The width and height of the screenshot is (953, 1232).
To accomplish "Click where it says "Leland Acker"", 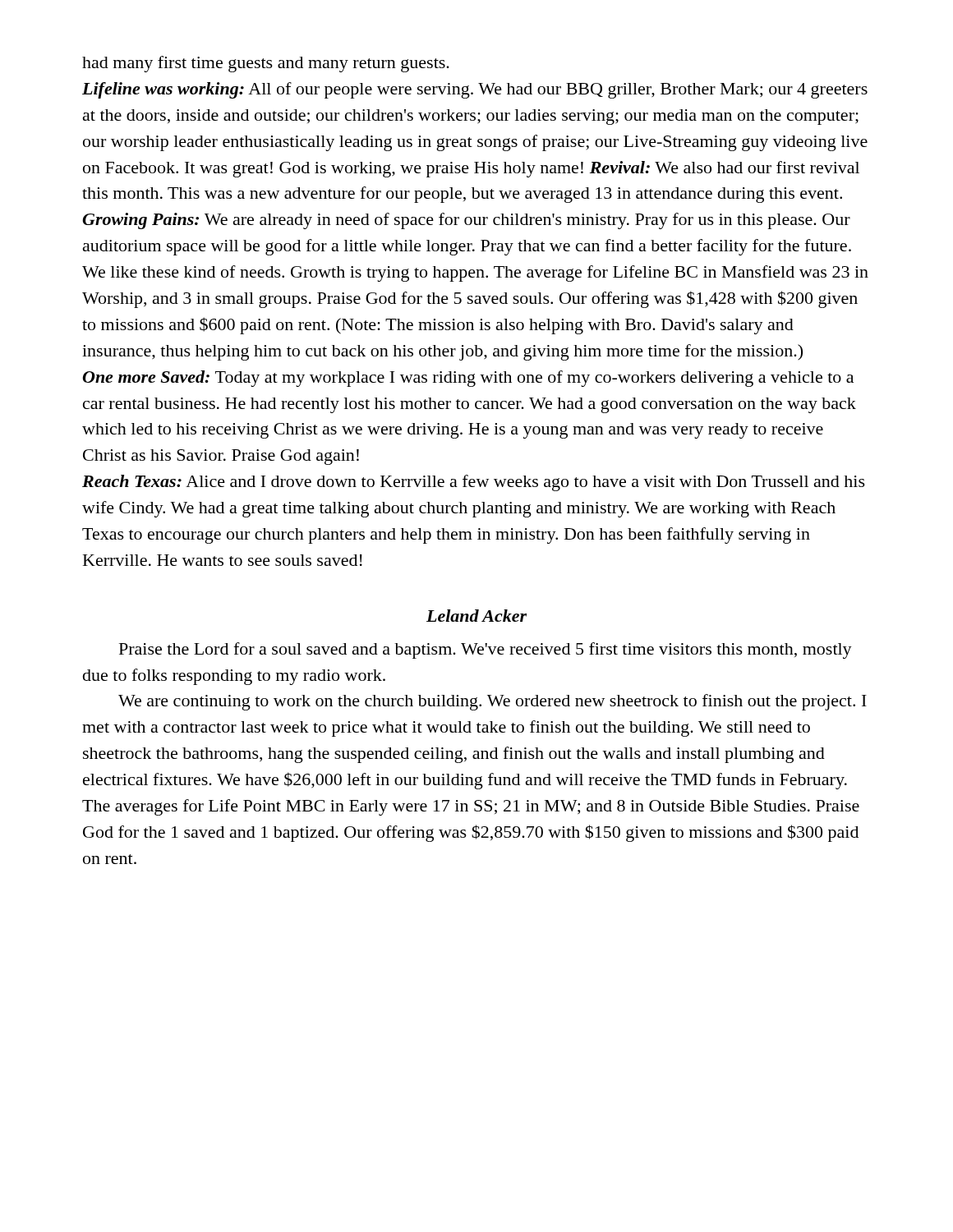I will click(x=476, y=615).
